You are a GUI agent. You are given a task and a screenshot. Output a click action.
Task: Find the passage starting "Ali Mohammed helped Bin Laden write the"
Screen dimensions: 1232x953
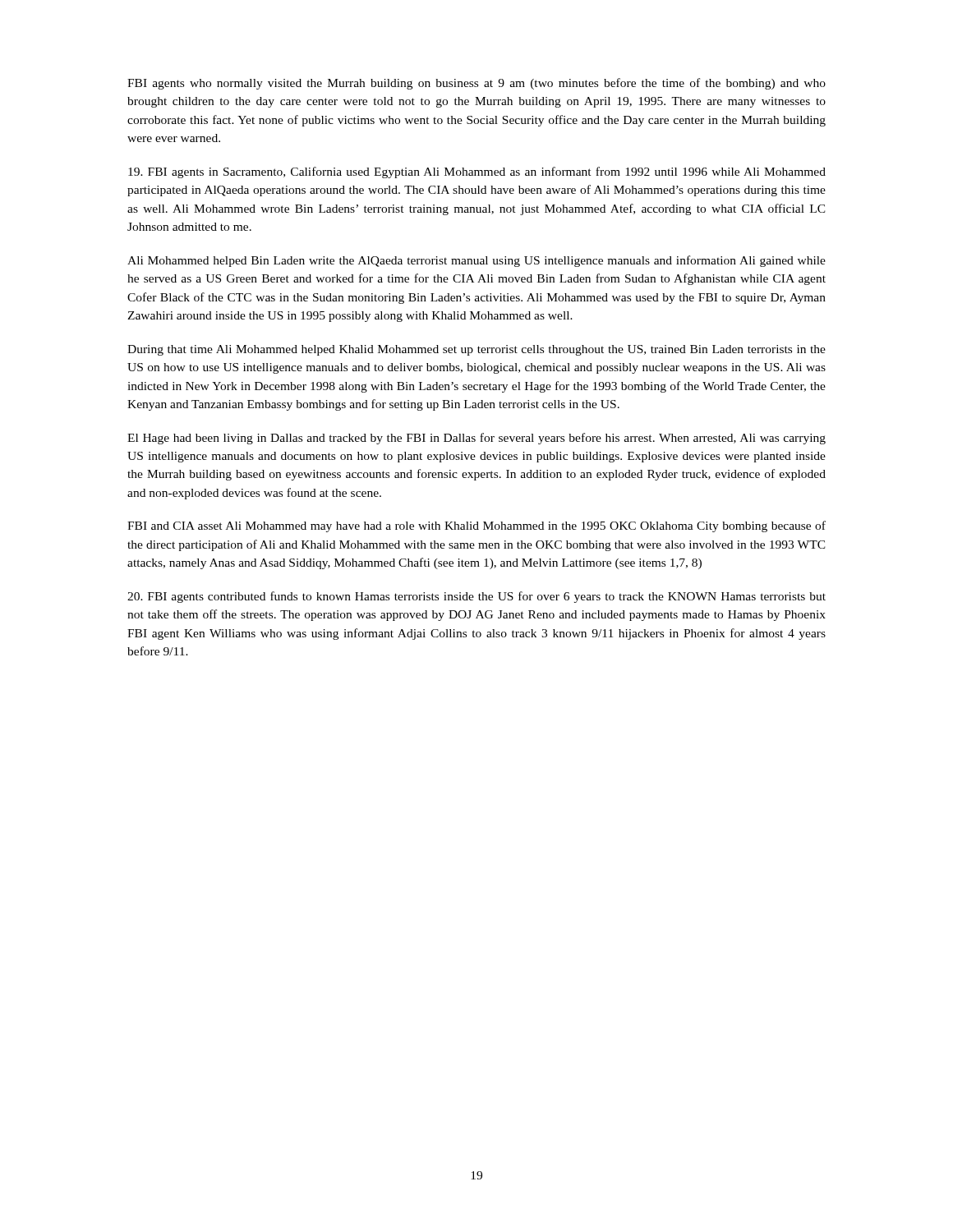coord(476,287)
